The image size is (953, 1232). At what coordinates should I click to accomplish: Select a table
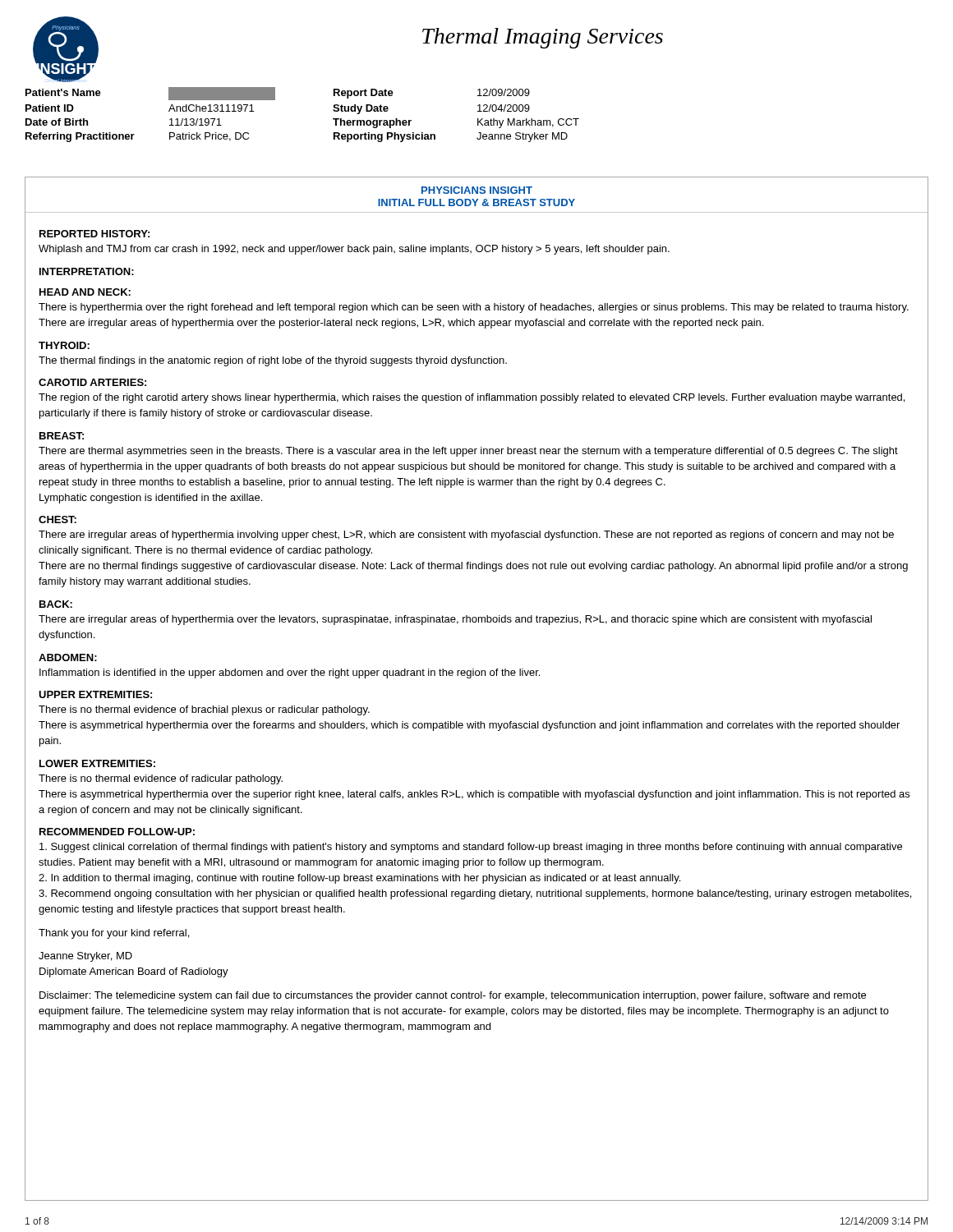(476, 115)
